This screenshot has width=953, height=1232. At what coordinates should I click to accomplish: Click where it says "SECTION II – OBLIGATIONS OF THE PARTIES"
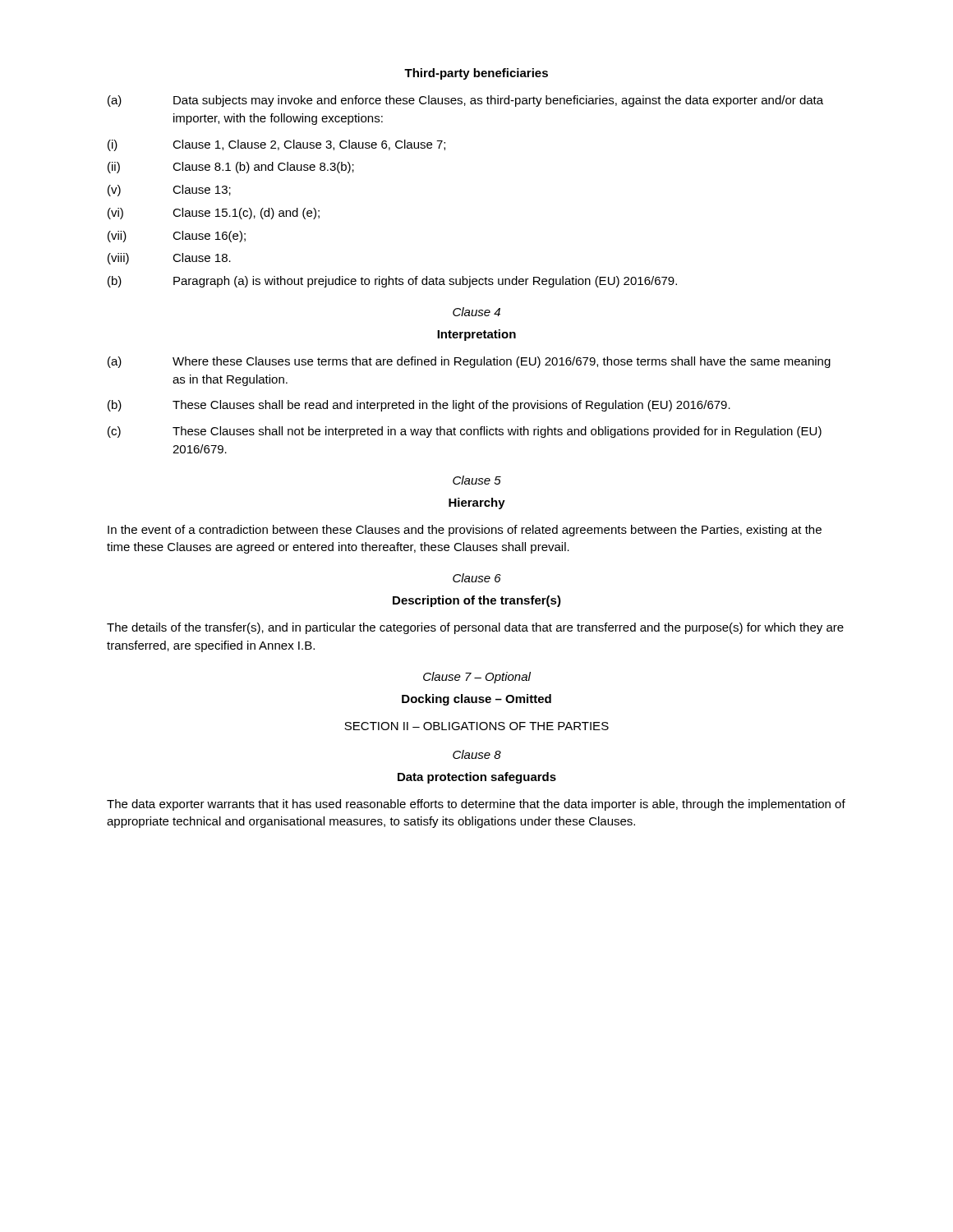(x=476, y=725)
